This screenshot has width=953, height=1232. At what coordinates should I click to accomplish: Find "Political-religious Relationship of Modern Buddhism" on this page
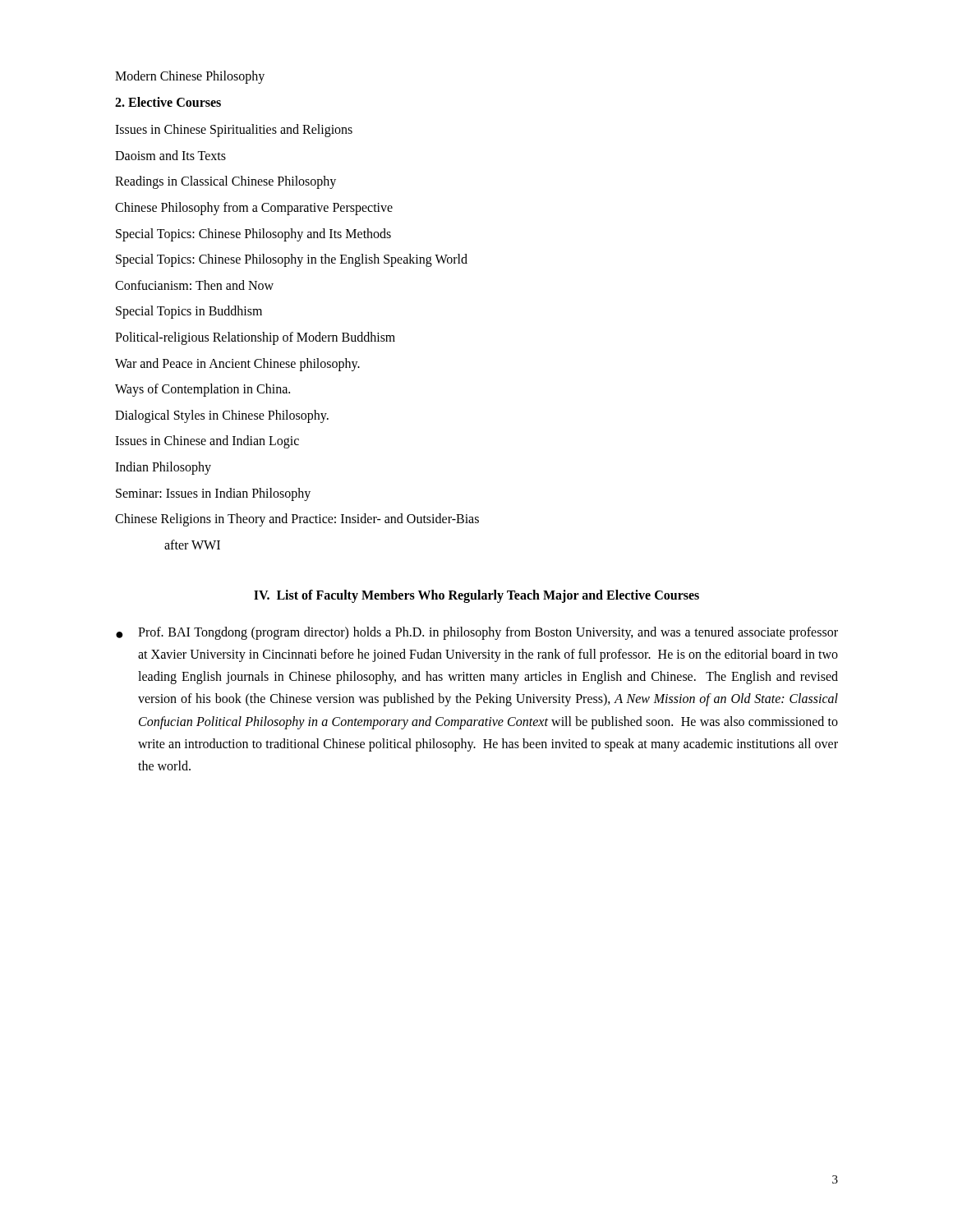[255, 337]
